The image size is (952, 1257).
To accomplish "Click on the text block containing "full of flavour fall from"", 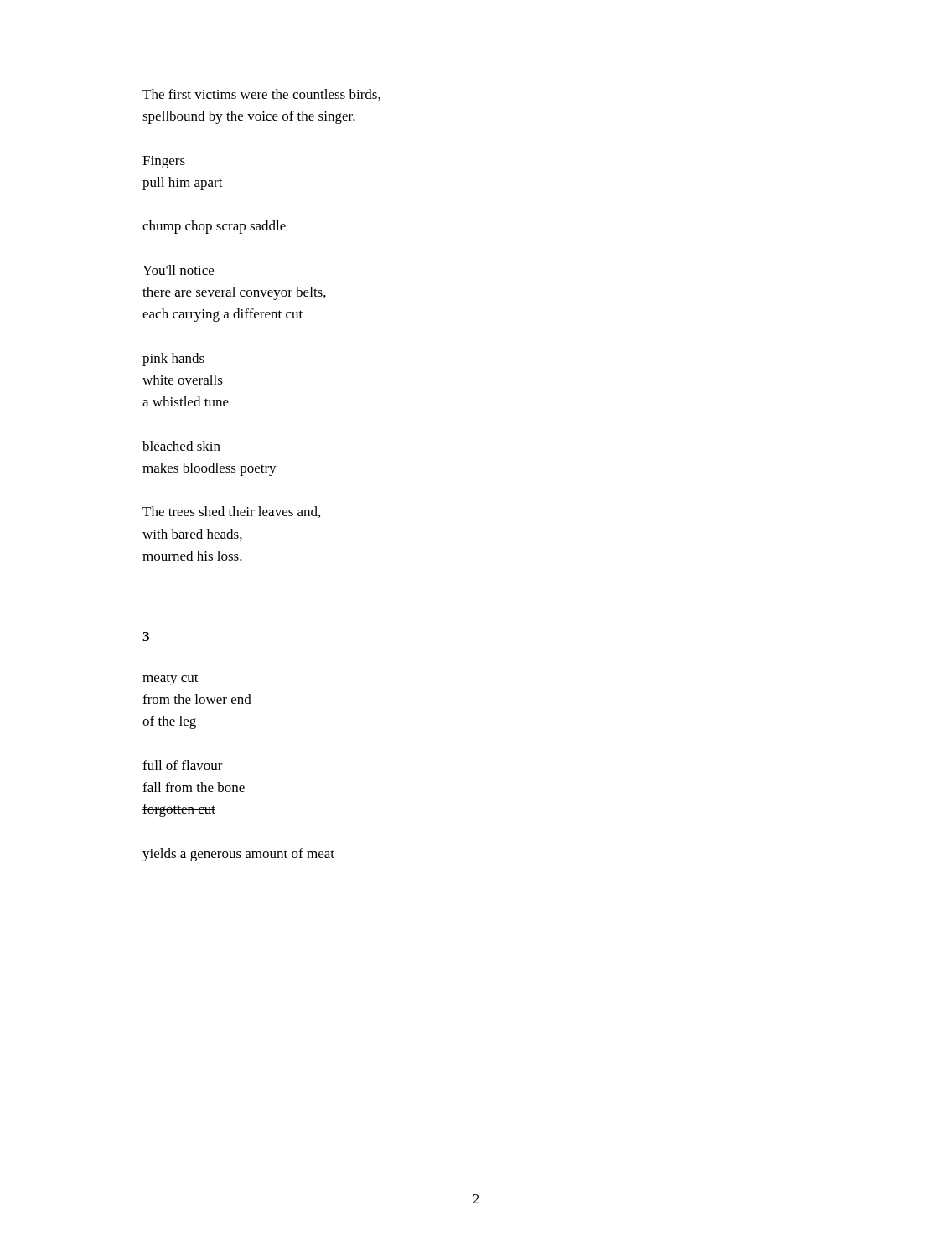I will coord(194,787).
